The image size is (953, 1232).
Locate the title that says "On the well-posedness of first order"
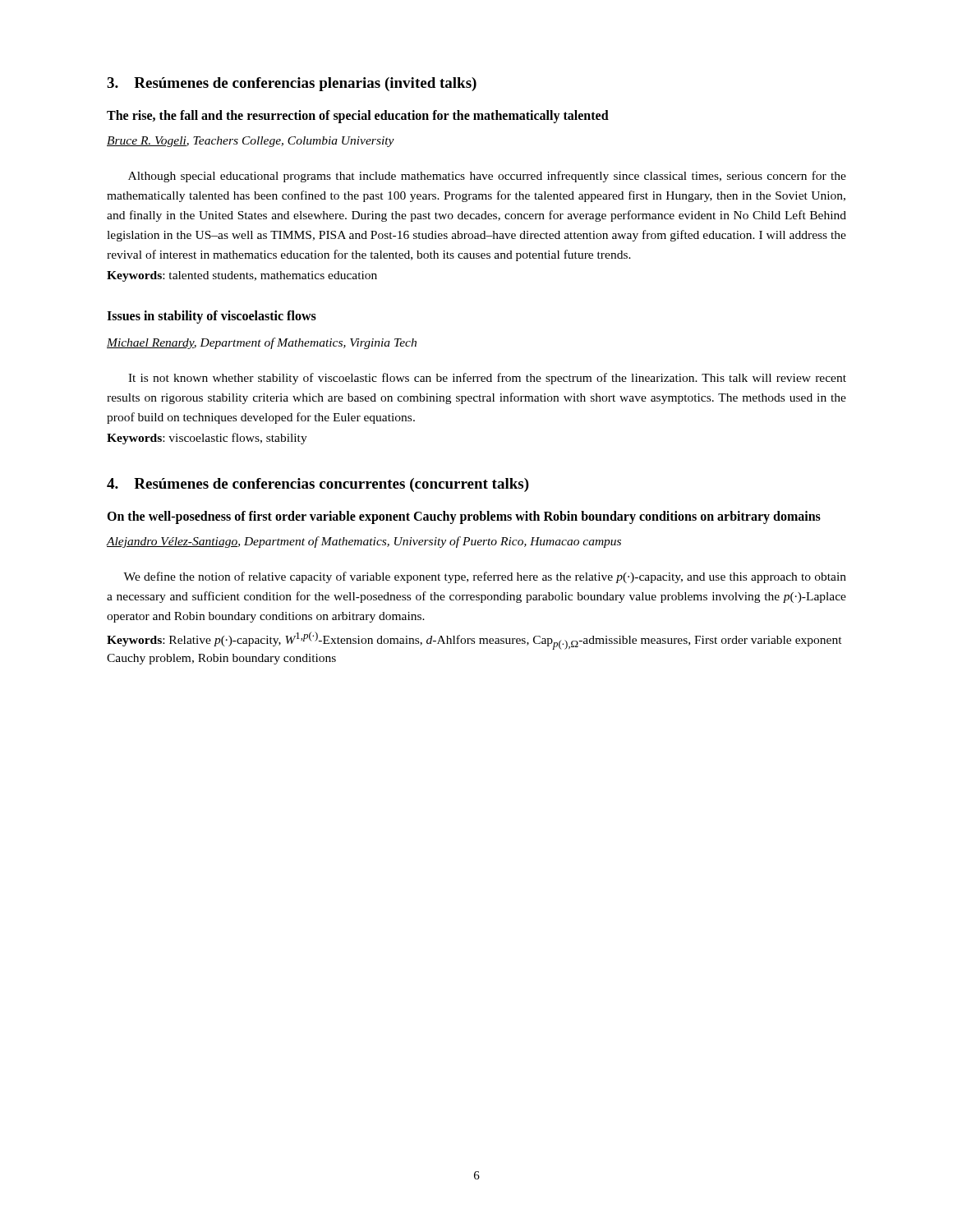[464, 516]
